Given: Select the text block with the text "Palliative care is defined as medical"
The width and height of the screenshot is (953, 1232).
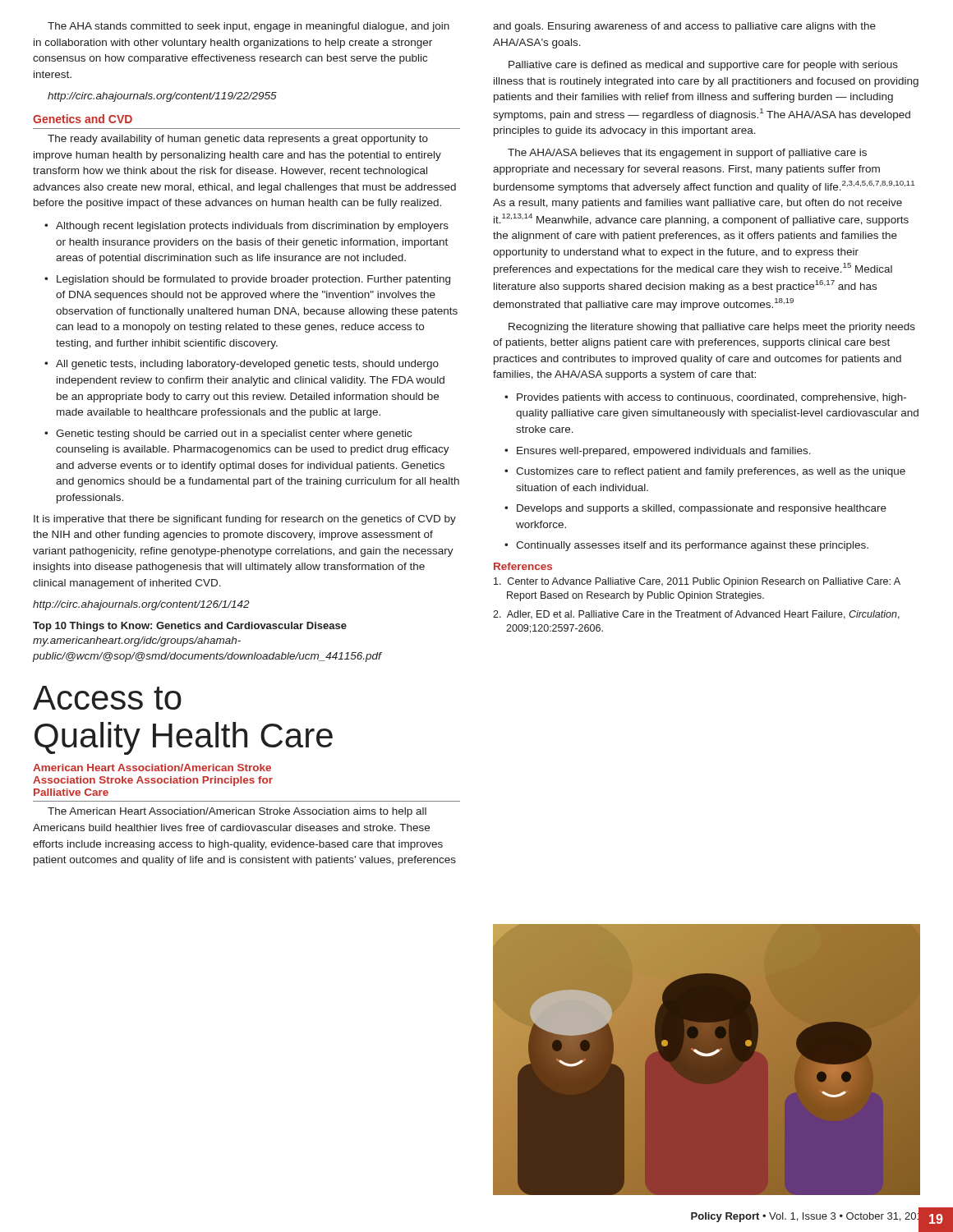Looking at the screenshot, I should pyautogui.click(x=707, y=98).
